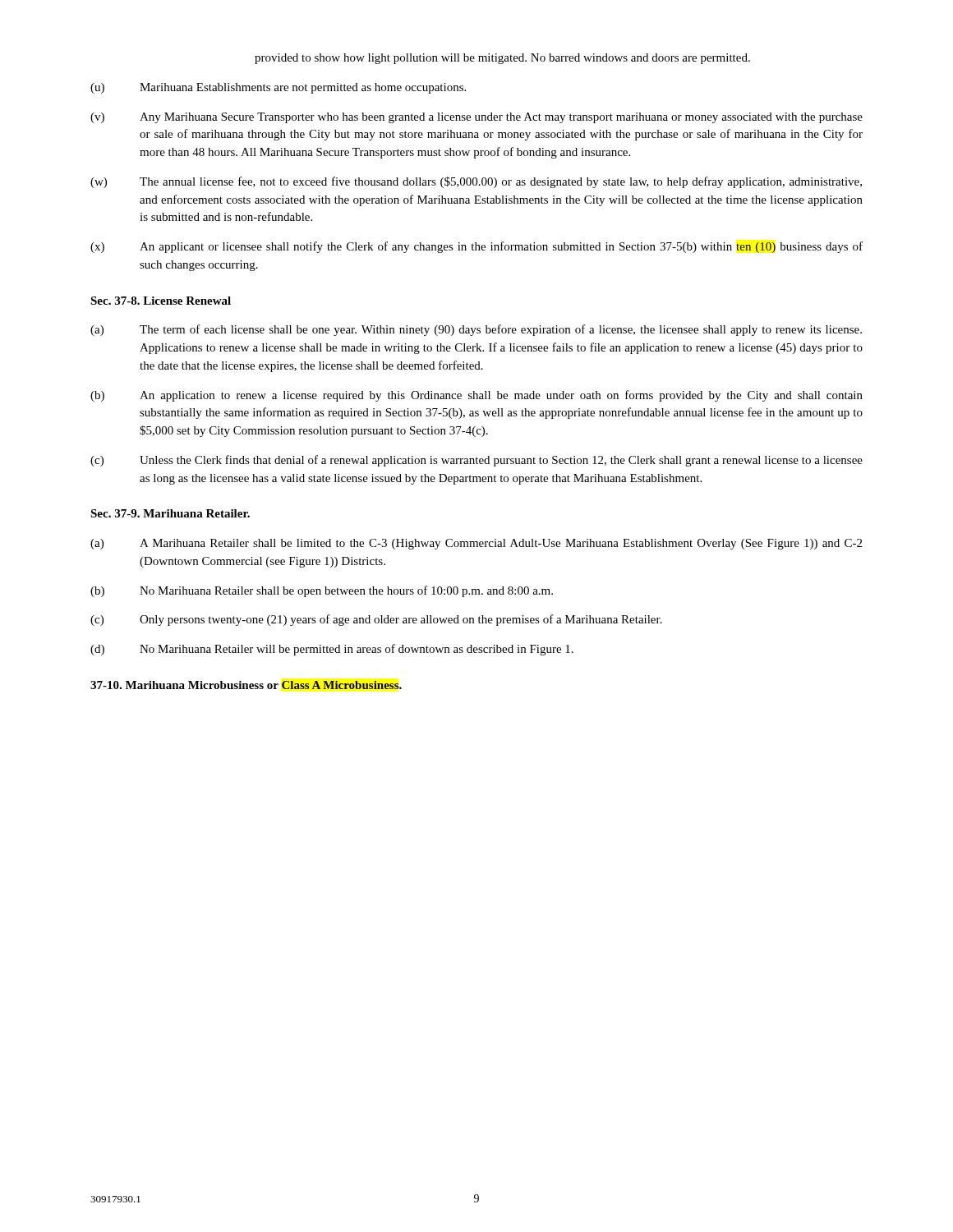
Task: Navigate to the region starting "(c) Only persons twenty-one (21)"
Action: click(476, 620)
